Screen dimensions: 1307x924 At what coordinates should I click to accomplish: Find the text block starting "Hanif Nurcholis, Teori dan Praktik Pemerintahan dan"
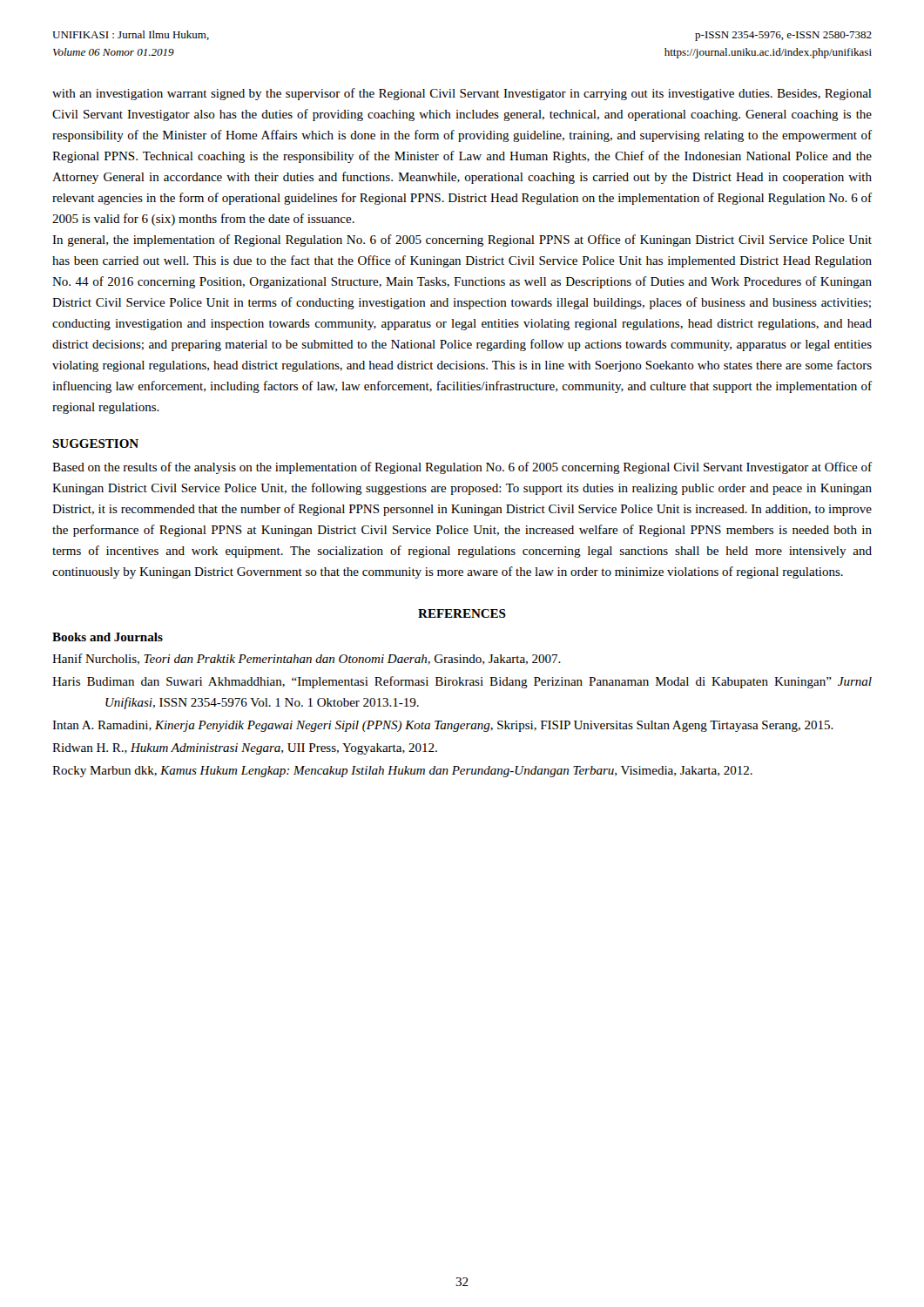307,659
